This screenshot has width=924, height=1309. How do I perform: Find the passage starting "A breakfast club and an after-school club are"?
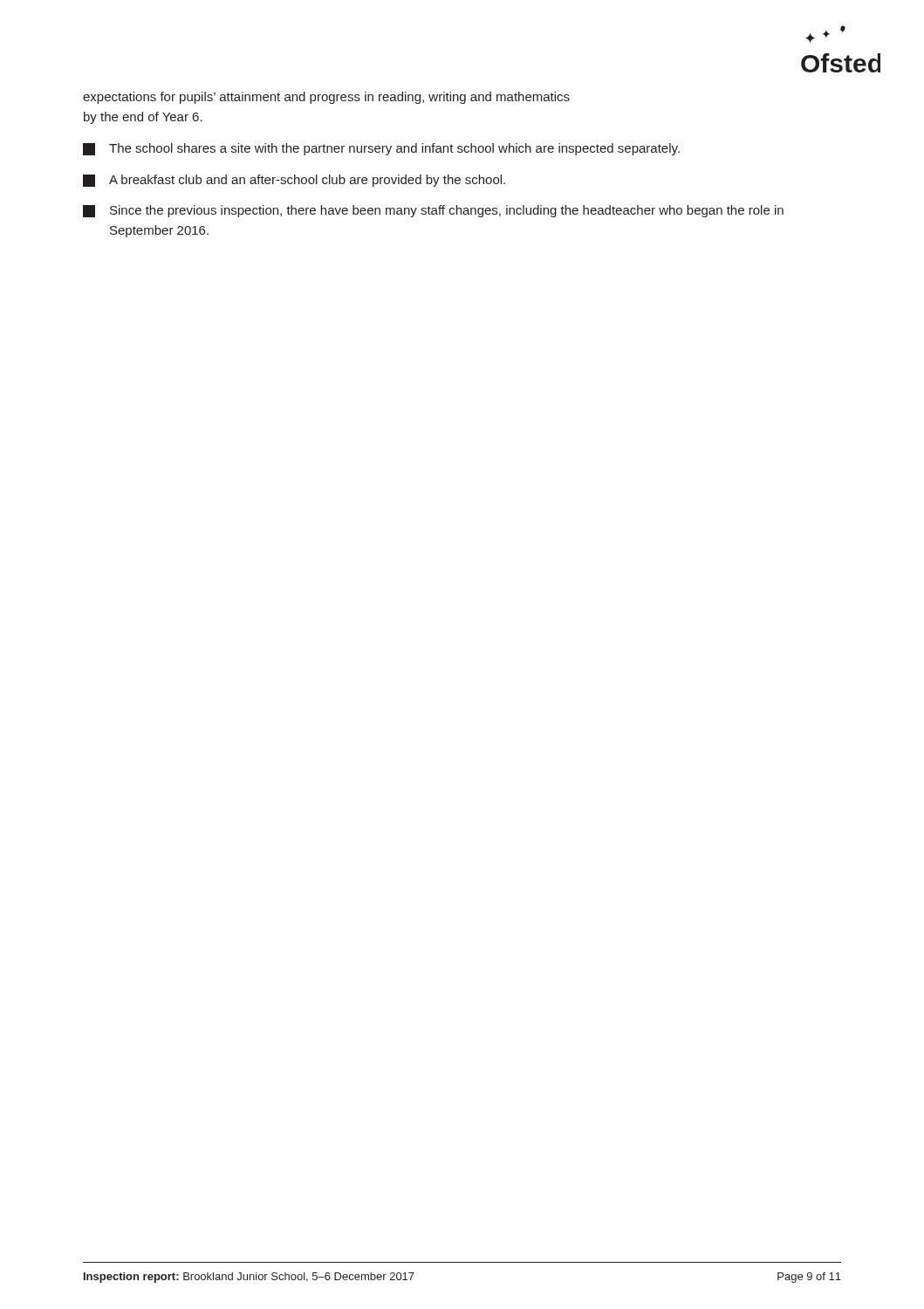tap(462, 181)
